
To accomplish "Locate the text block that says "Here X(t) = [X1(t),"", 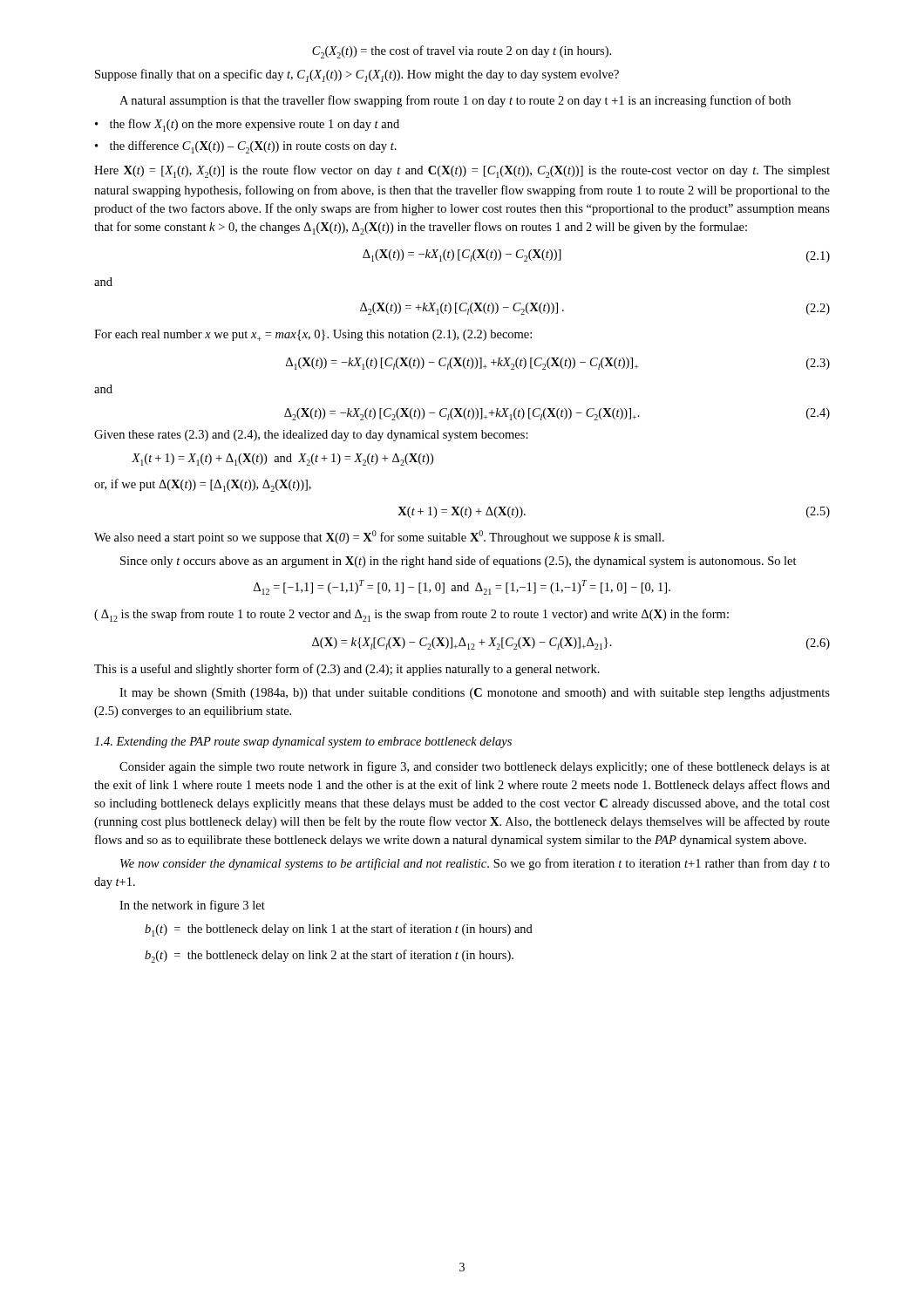I will coord(462,200).
